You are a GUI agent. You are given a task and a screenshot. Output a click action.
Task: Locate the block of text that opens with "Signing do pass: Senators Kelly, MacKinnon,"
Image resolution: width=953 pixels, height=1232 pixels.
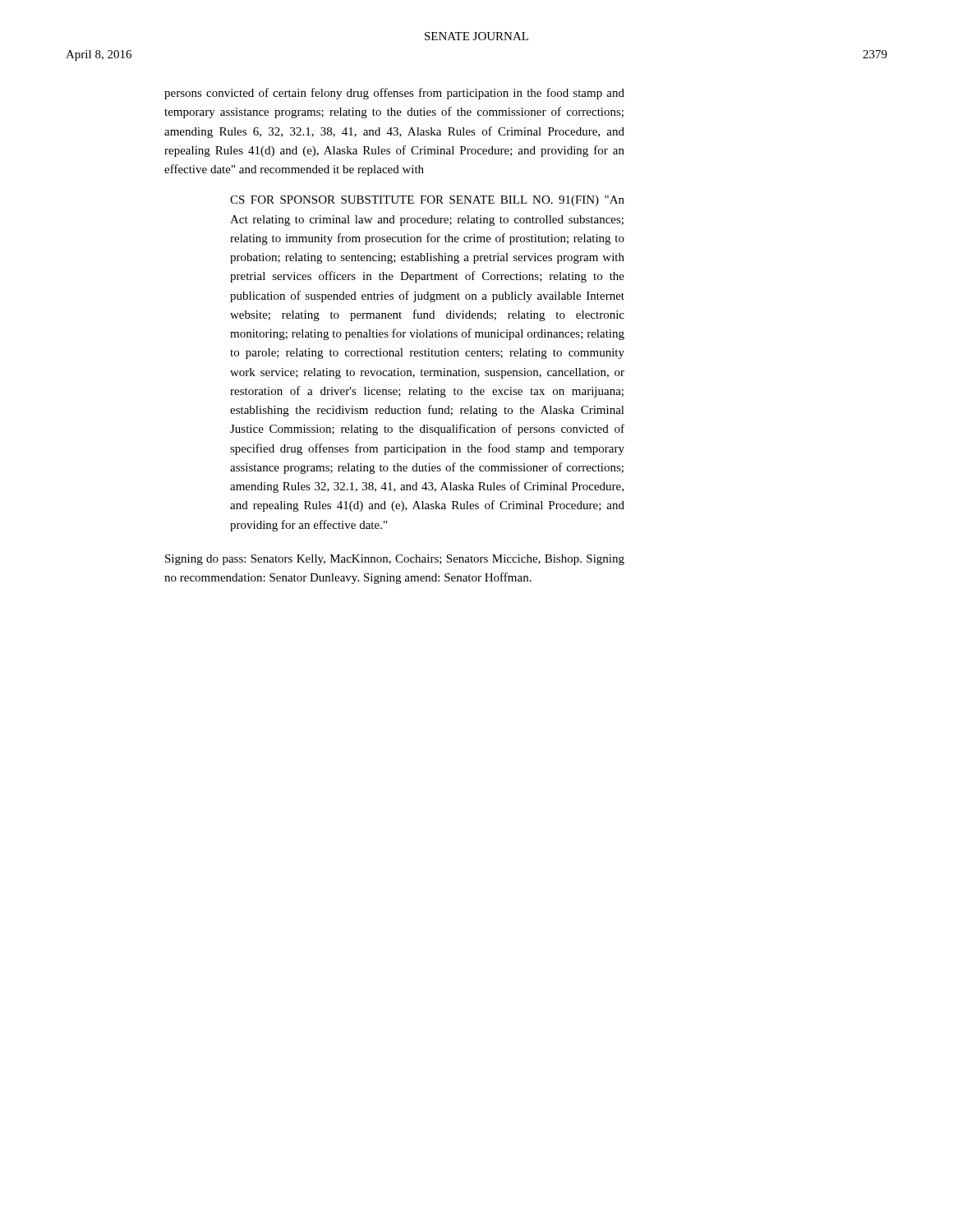pos(394,568)
